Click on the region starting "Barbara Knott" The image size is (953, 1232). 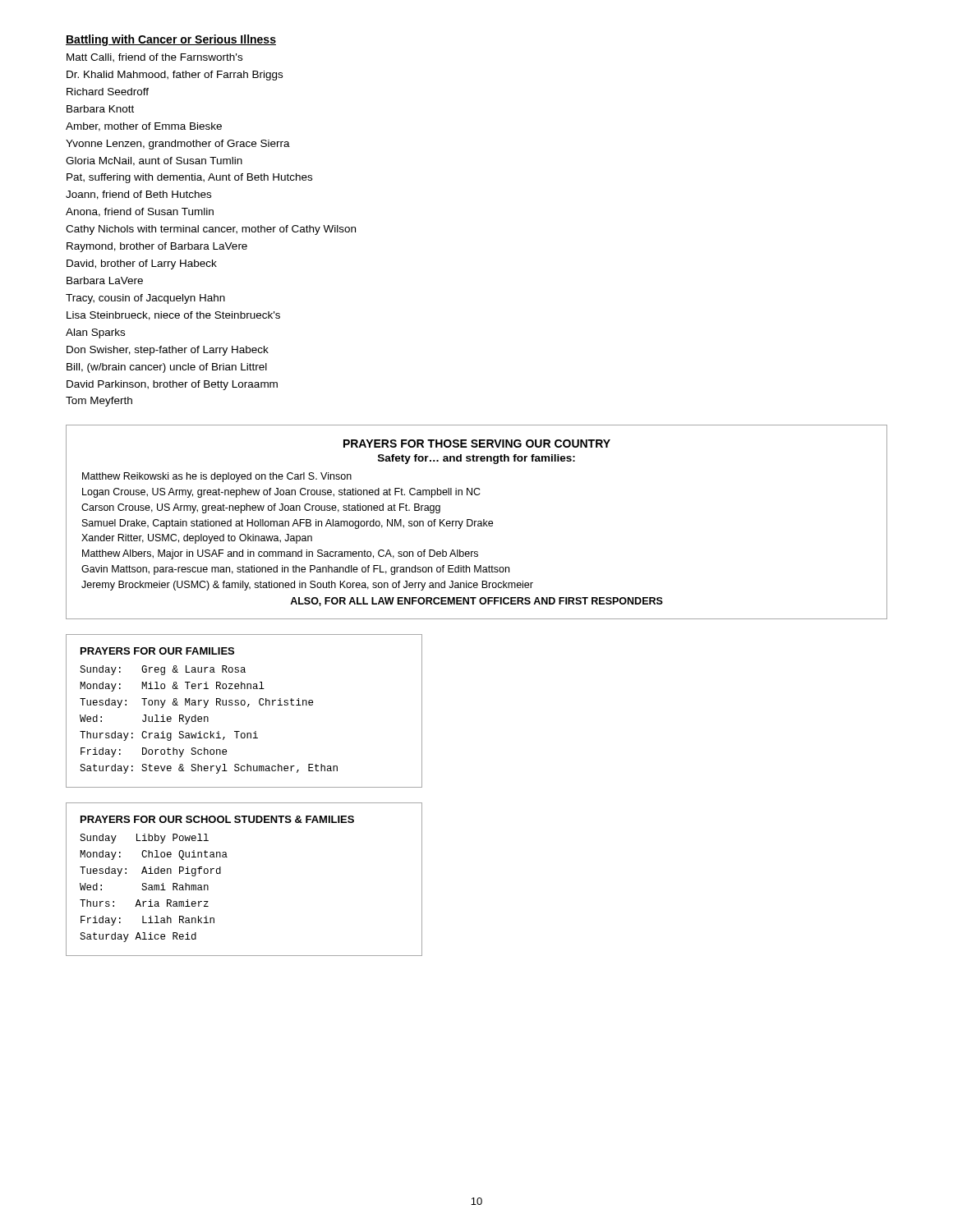click(100, 109)
